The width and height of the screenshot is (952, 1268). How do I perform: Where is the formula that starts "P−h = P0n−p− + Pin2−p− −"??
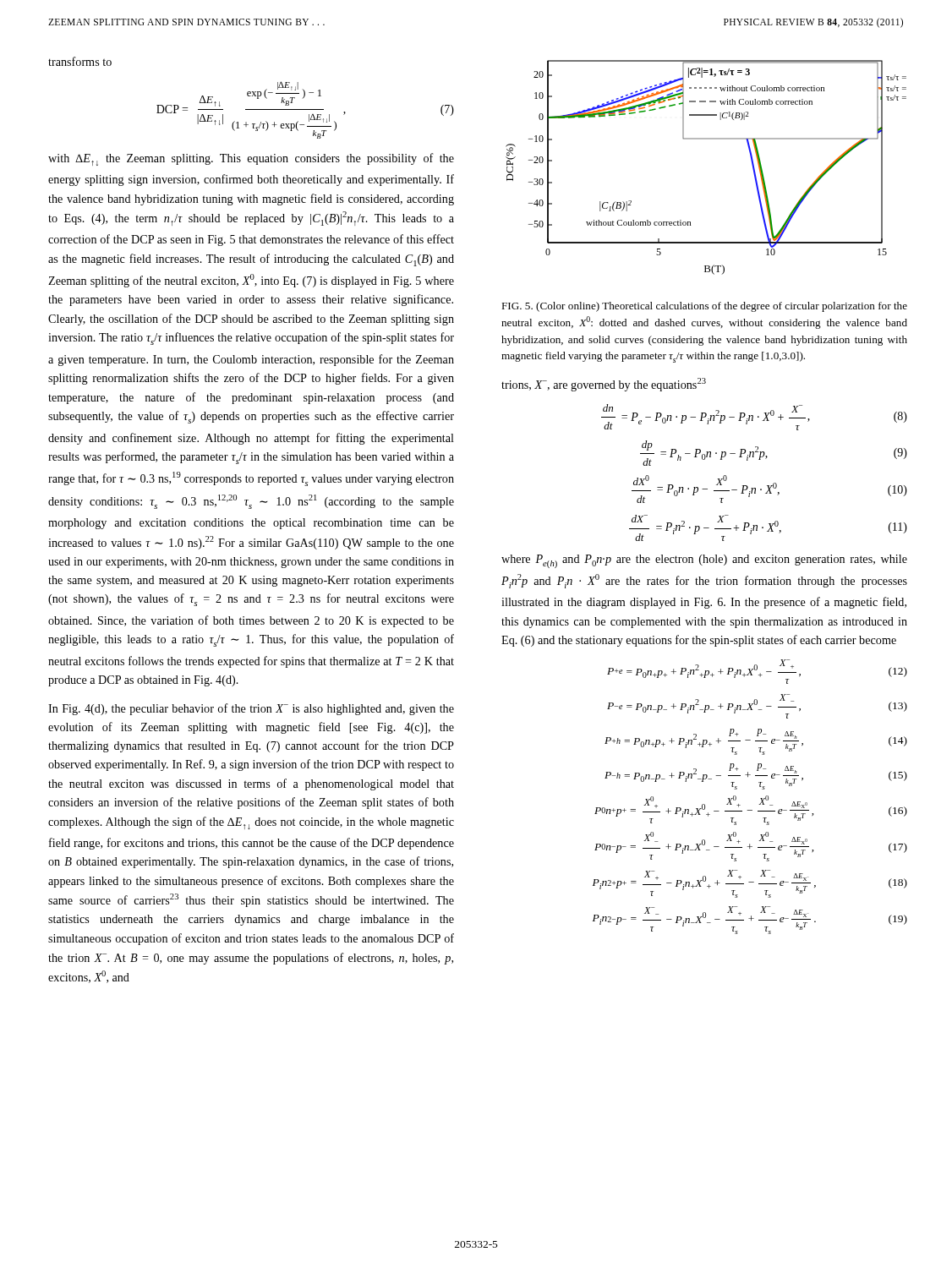coord(704,775)
